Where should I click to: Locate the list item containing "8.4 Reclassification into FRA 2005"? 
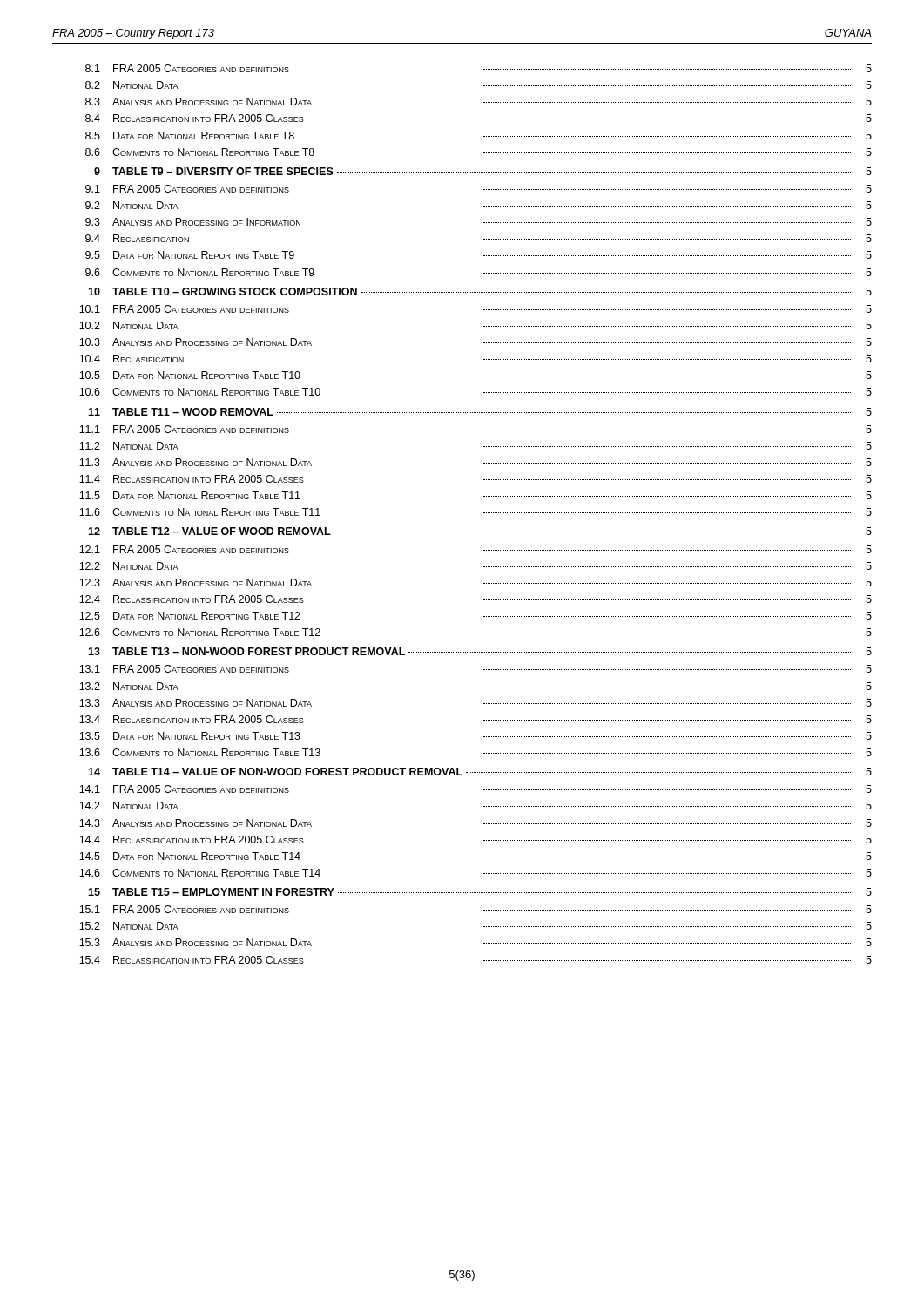pos(206,118)
